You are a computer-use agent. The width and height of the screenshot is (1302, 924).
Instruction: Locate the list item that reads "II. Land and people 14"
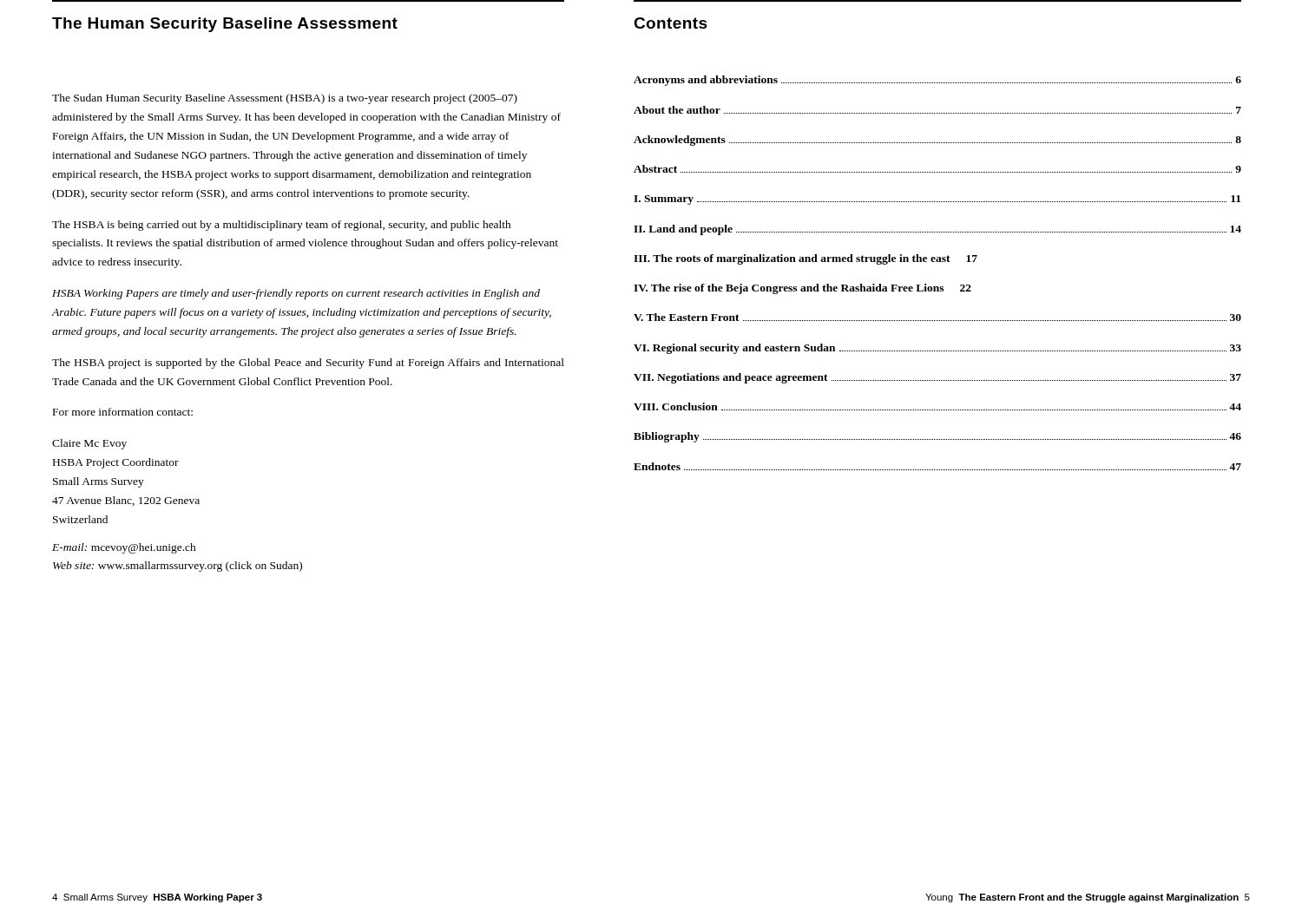937,229
